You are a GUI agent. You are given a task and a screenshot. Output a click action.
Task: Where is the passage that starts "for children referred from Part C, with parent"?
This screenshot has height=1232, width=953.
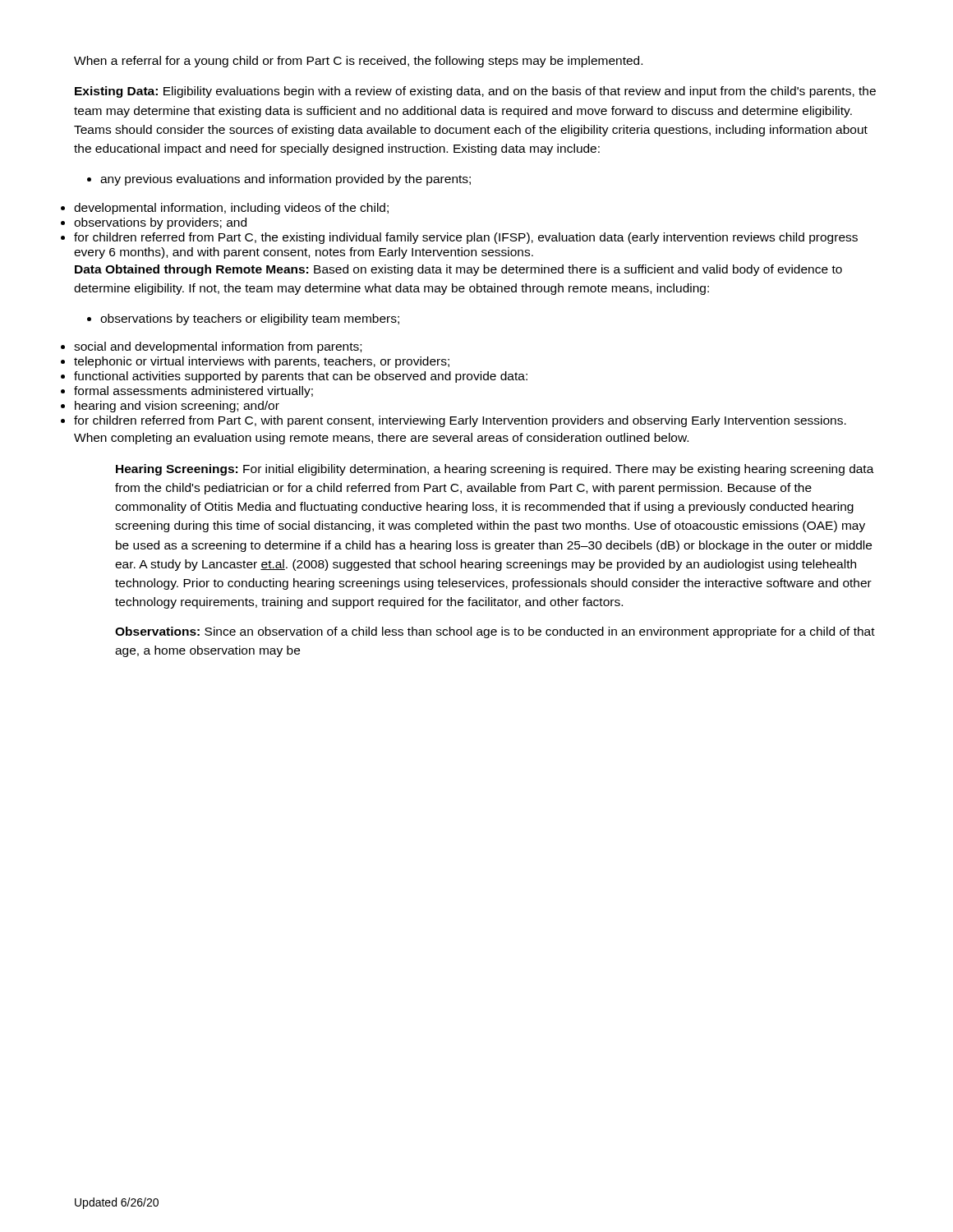[476, 421]
